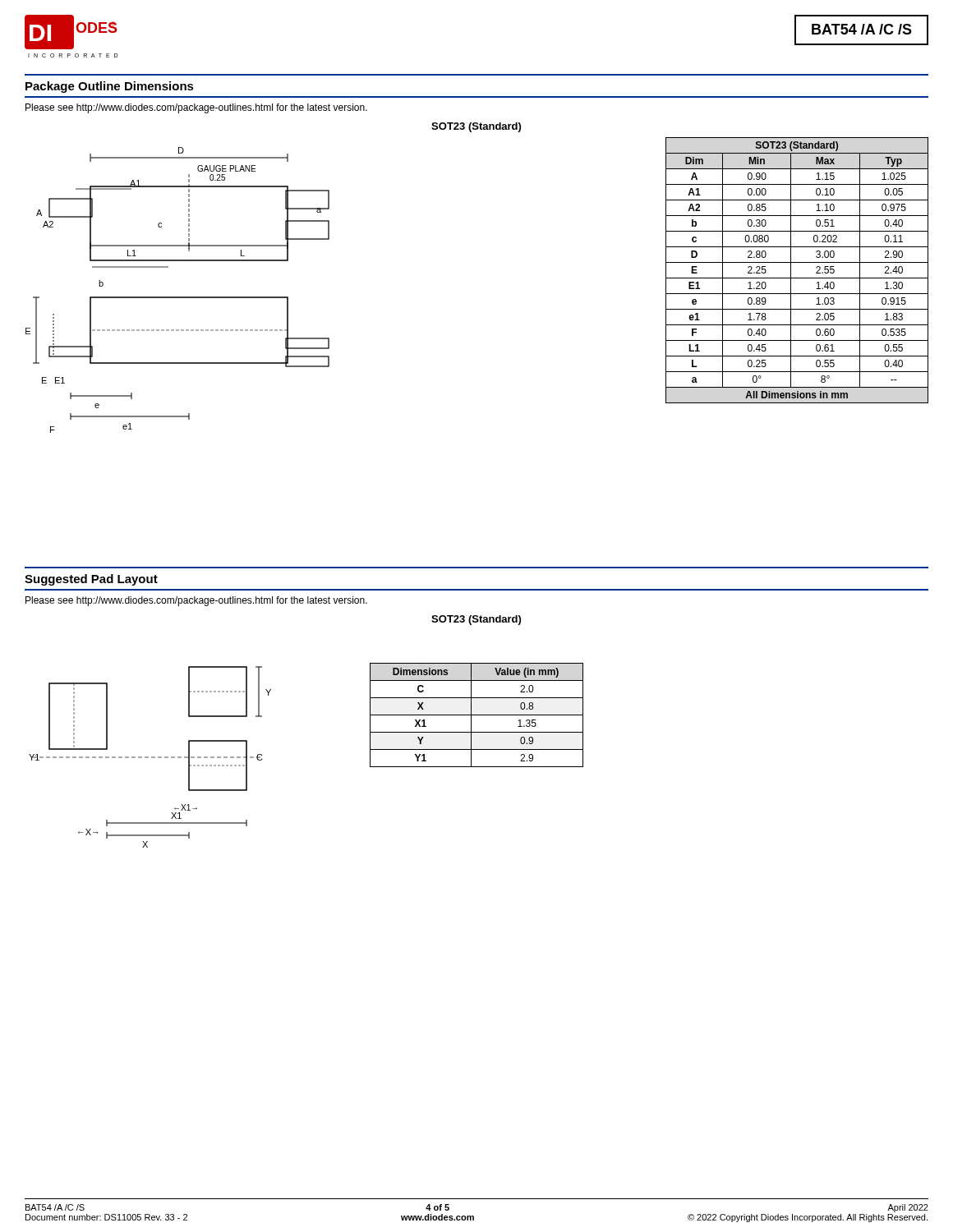Find the logo
The width and height of the screenshot is (953, 1232).
pyautogui.click(x=74, y=37)
